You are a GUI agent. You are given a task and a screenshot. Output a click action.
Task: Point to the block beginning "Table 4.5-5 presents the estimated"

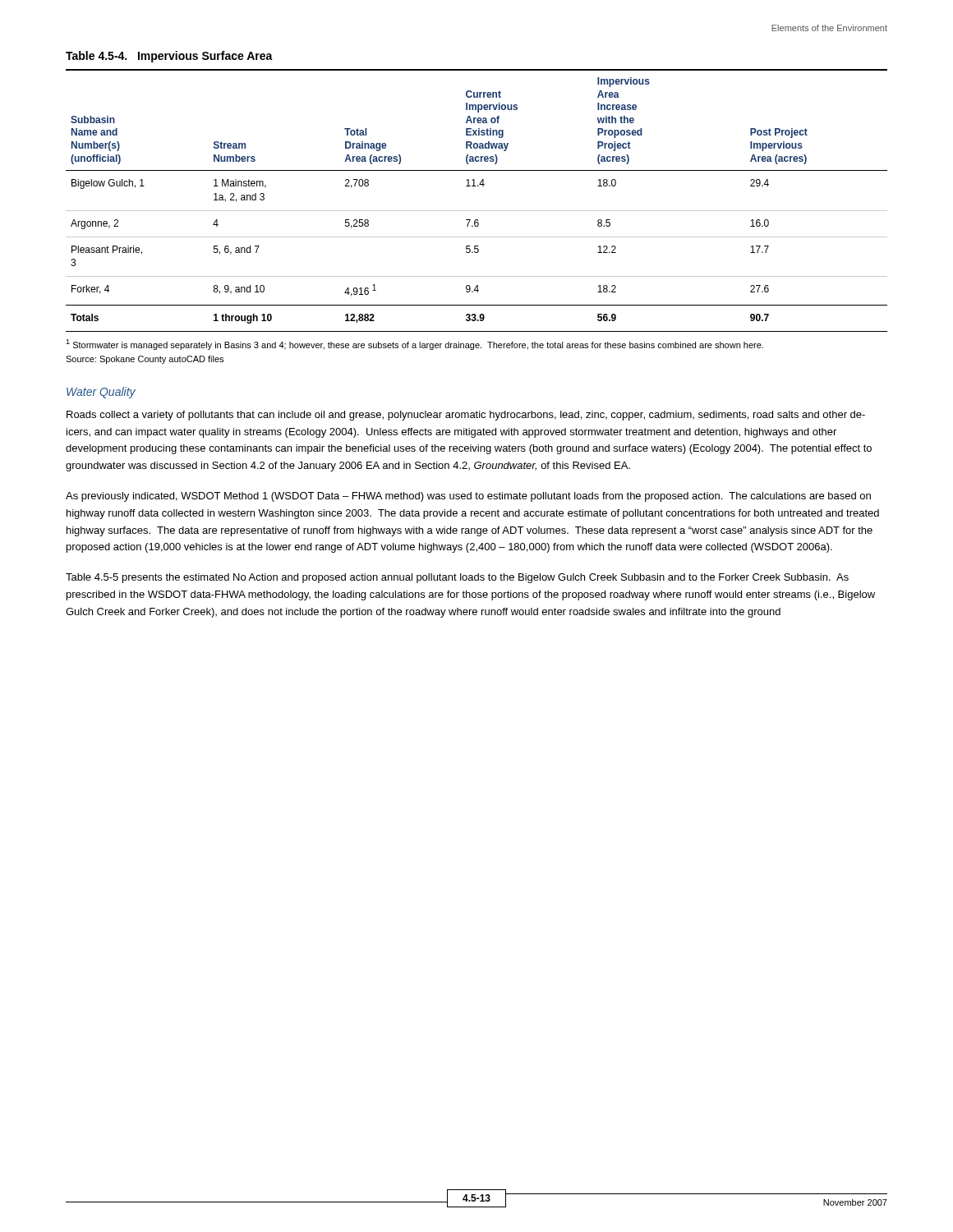point(470,594)
